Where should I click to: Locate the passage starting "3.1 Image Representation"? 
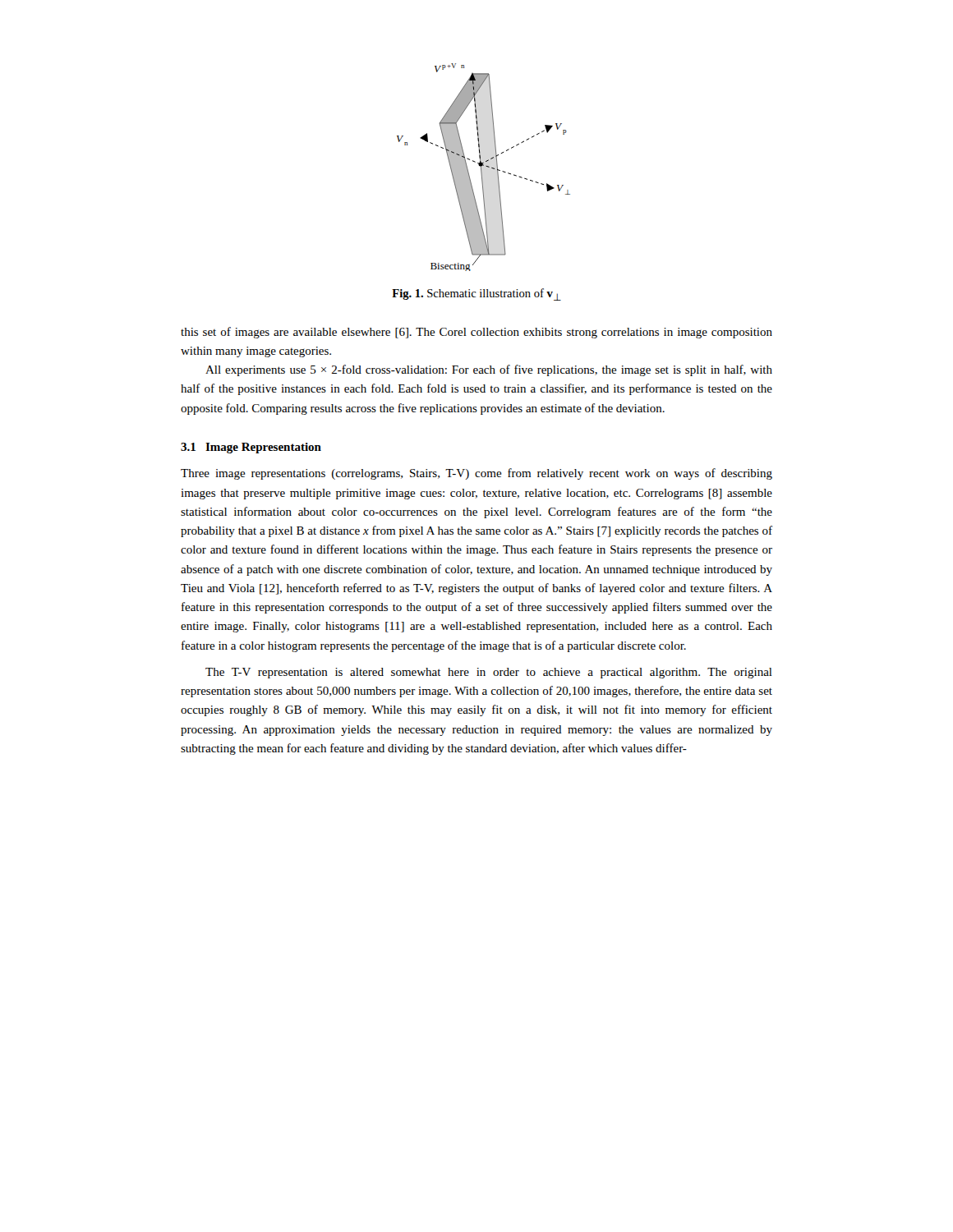[x=251, y=447]
